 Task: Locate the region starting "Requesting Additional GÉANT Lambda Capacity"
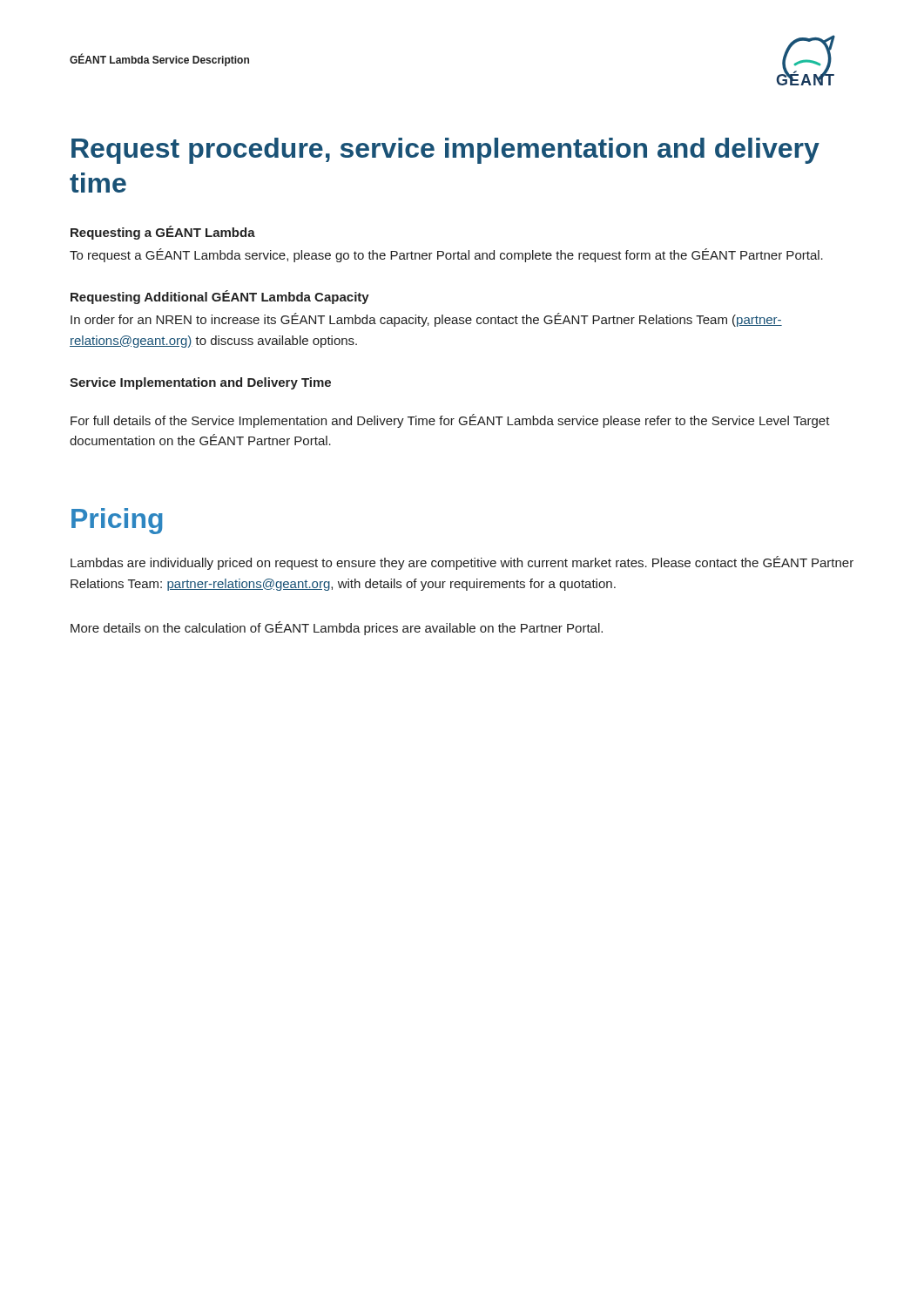219,297
